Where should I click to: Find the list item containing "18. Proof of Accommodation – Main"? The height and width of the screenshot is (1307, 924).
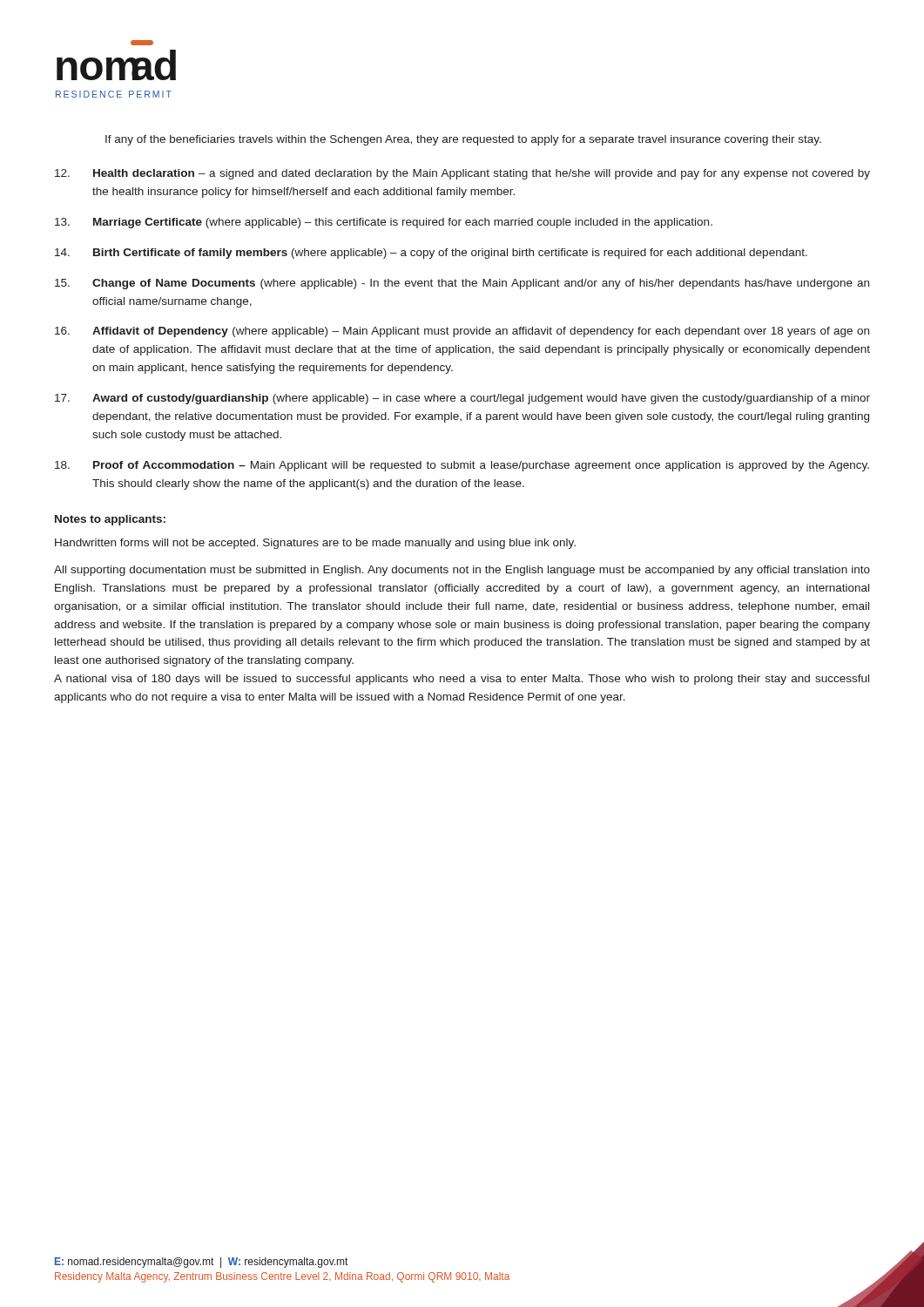[462, 475]
